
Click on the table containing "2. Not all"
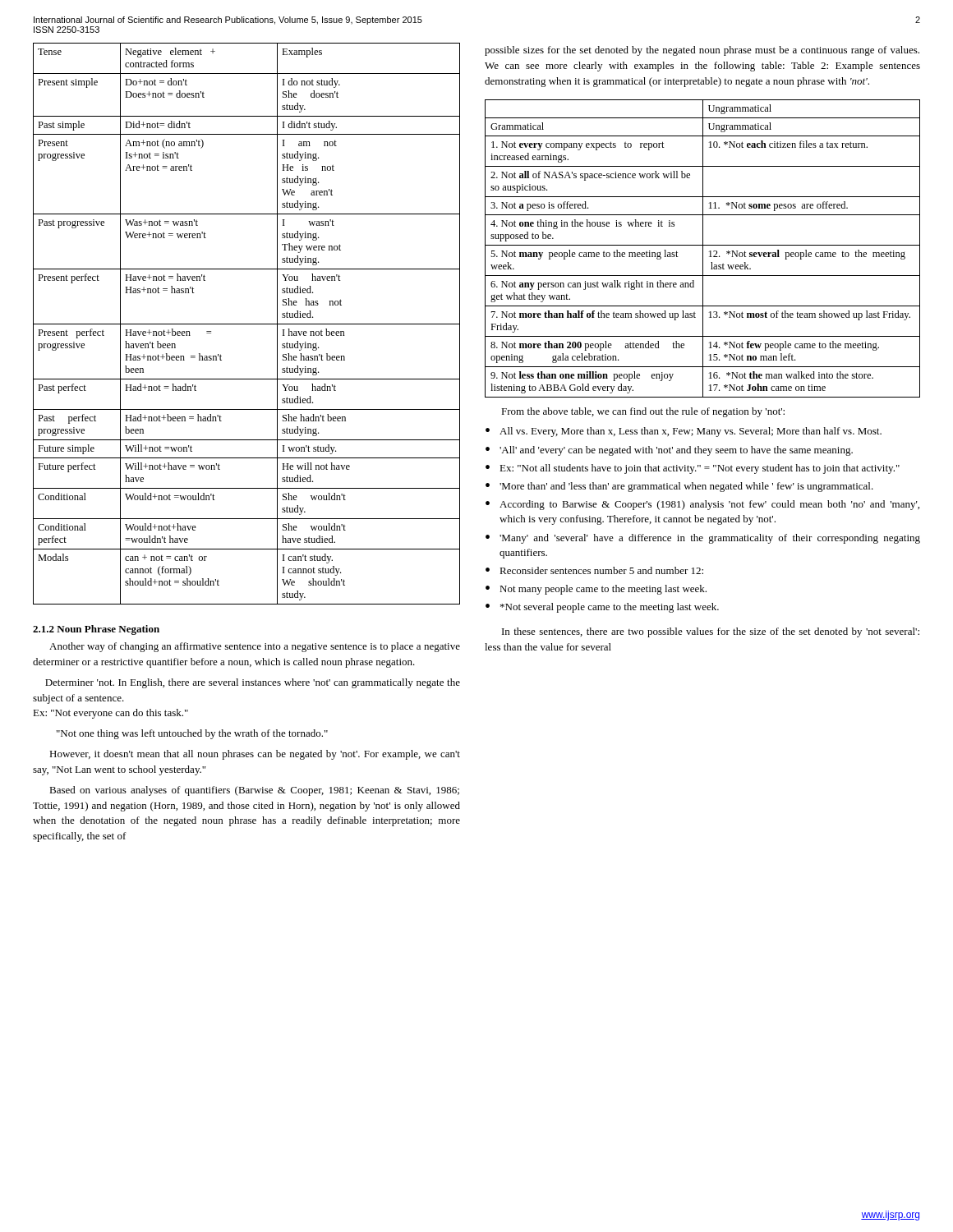[702, 248]
